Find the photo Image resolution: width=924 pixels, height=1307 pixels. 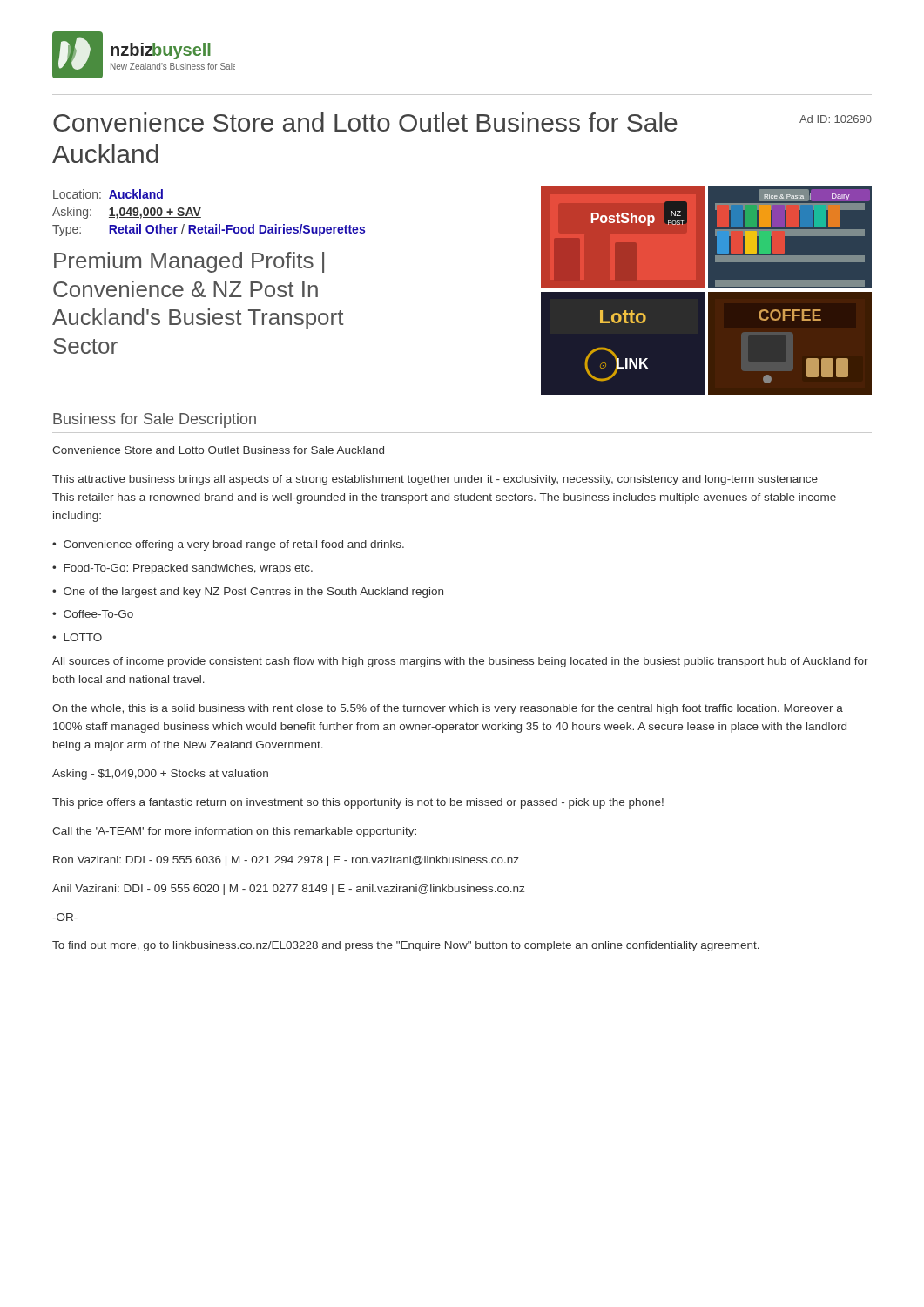point(706,290)
